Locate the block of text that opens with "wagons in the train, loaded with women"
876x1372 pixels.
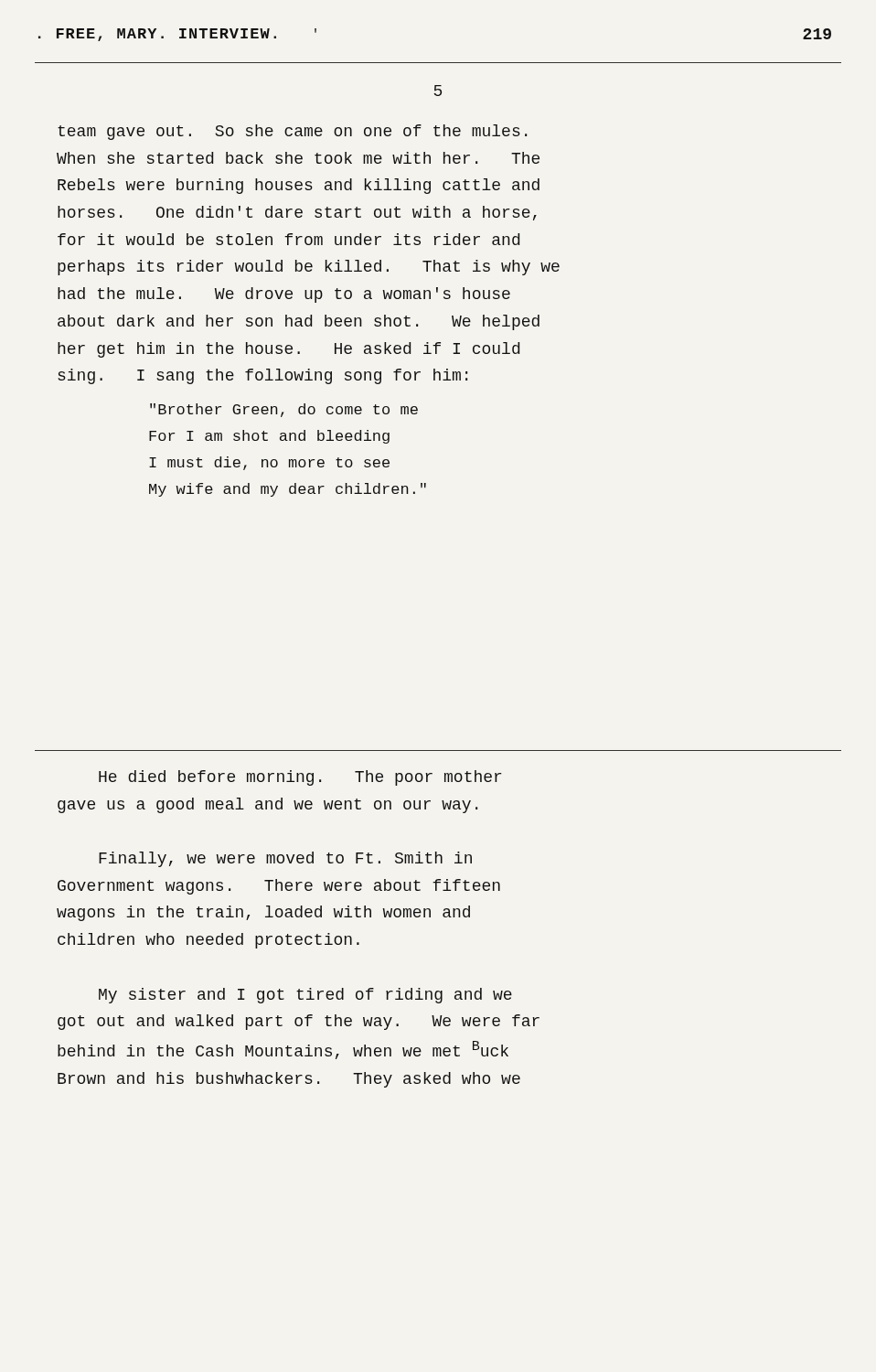pyautogui.click(x=264, y=913)
